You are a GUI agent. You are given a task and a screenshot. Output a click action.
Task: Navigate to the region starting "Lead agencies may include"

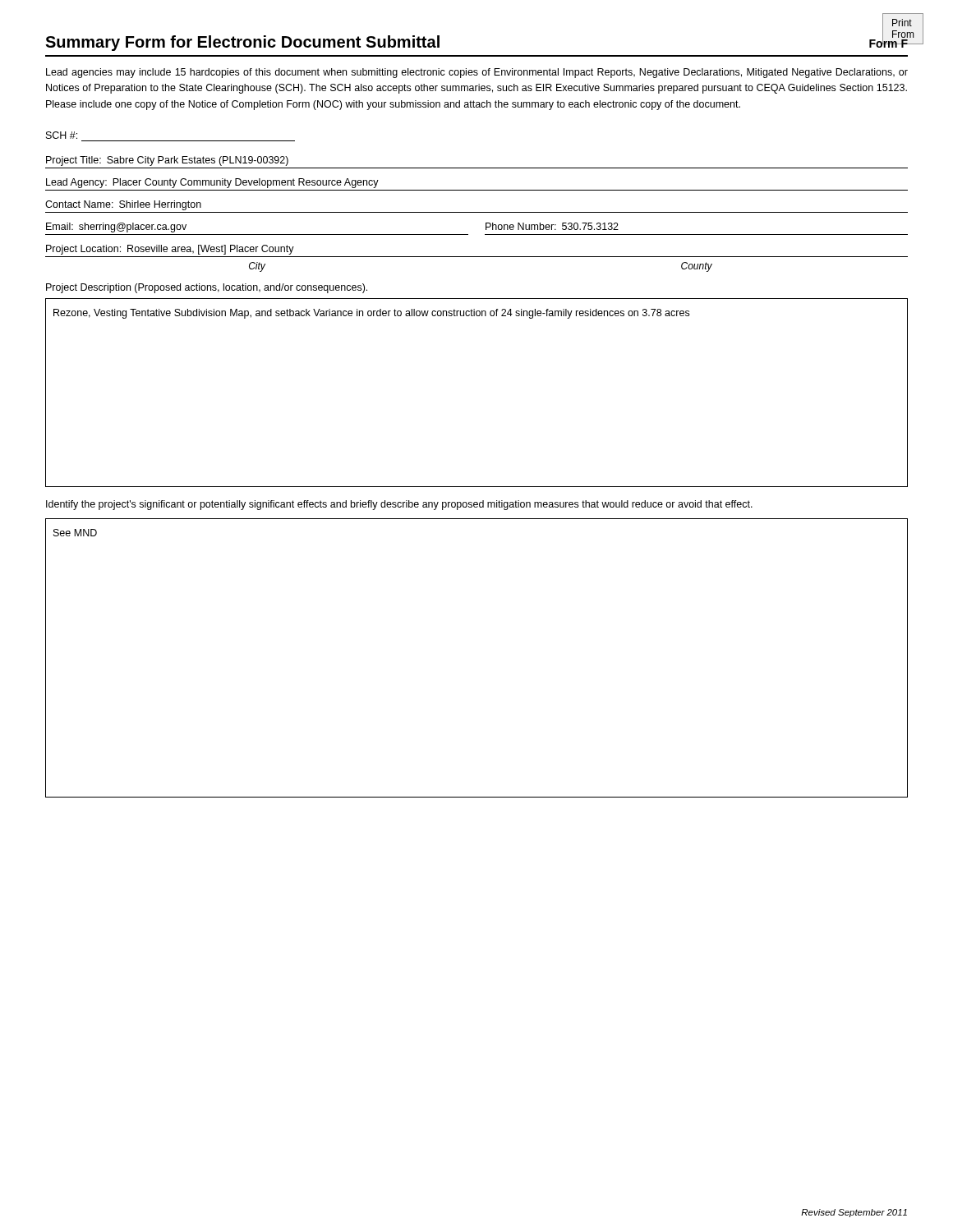(476, 88)
